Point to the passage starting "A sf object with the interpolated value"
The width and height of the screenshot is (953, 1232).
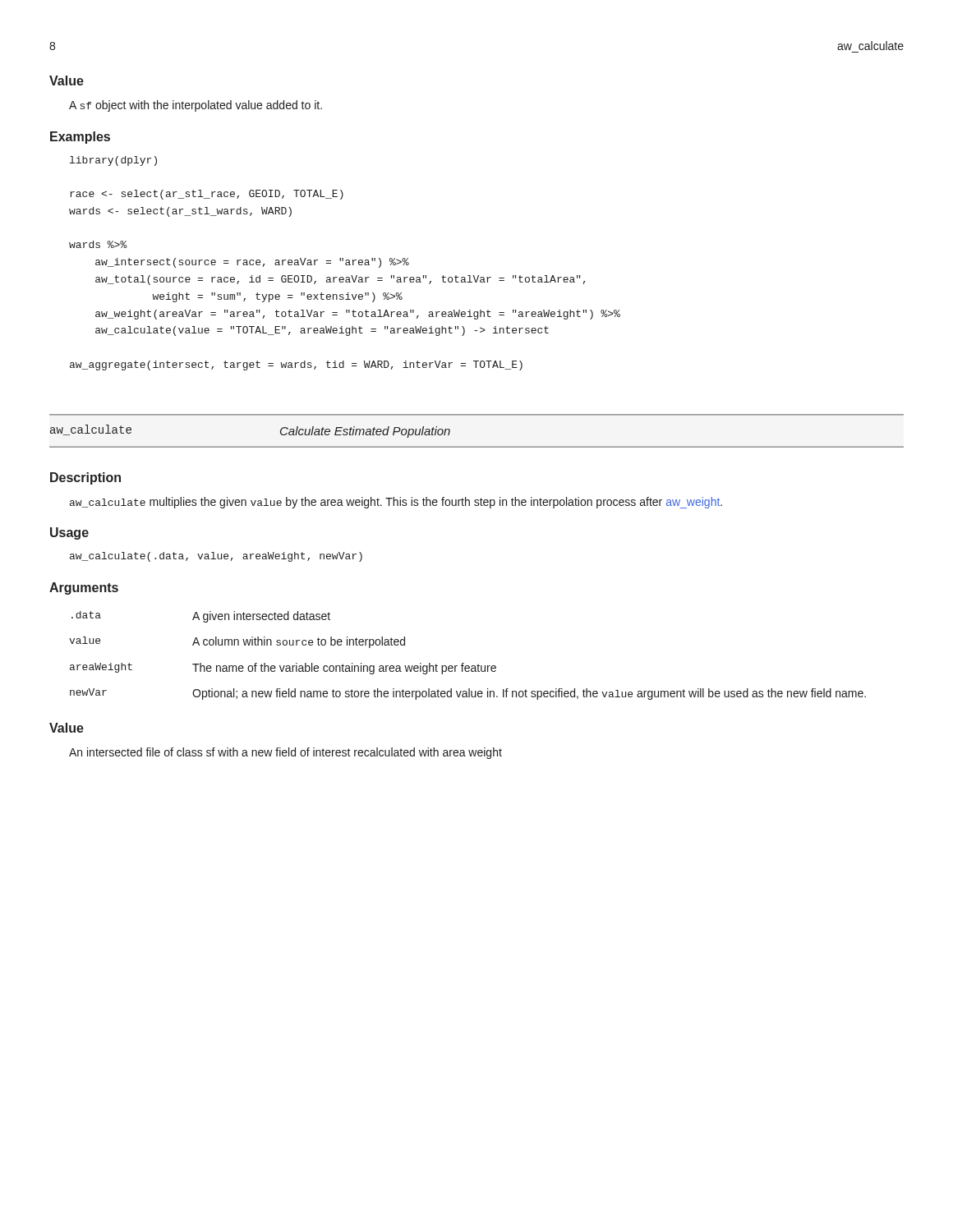[196, 106]
